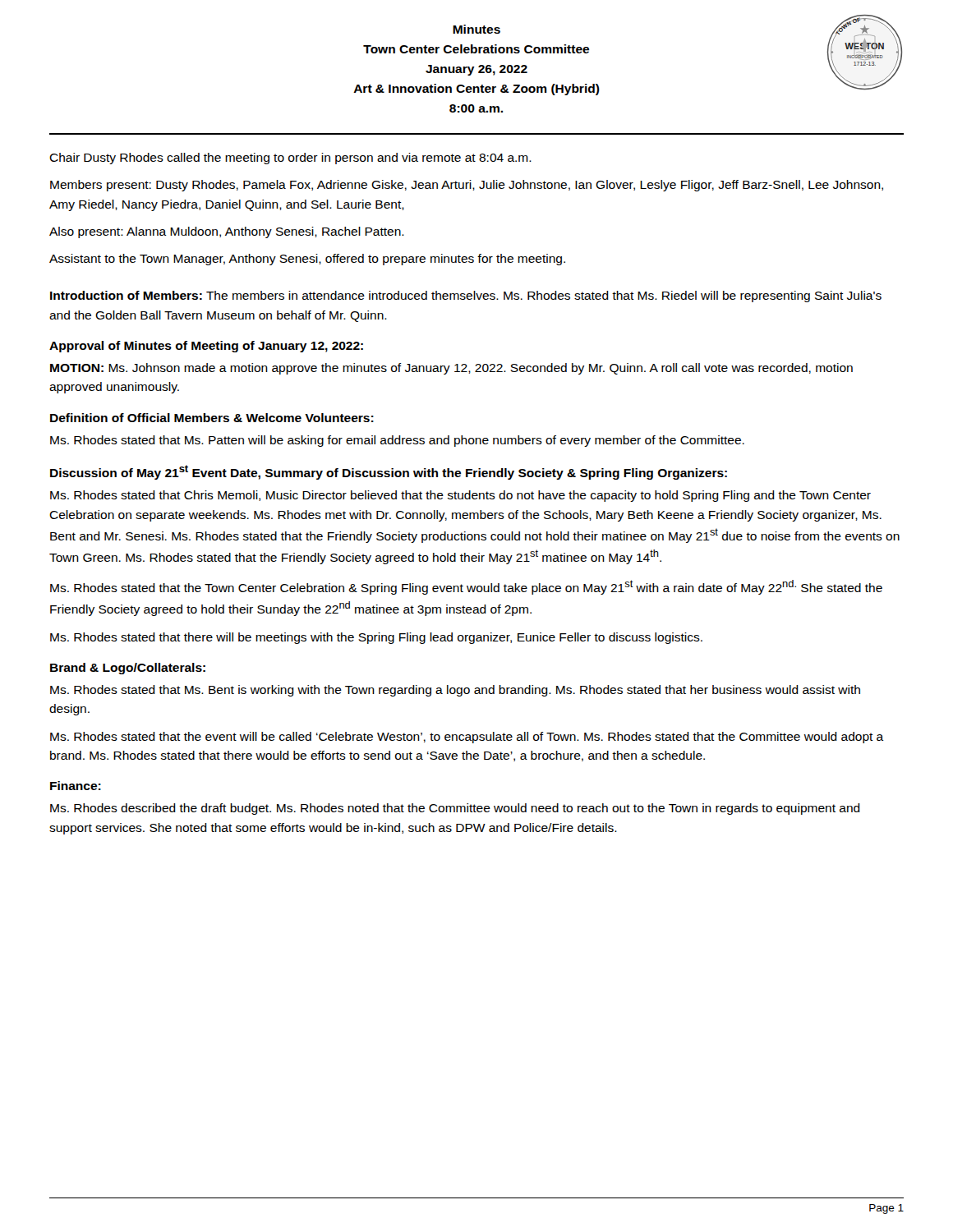The image size is (953, 1232).
Task: Click on the block starting "MOTION: Ms. Johnson"
Action: (x=451, y=377)
